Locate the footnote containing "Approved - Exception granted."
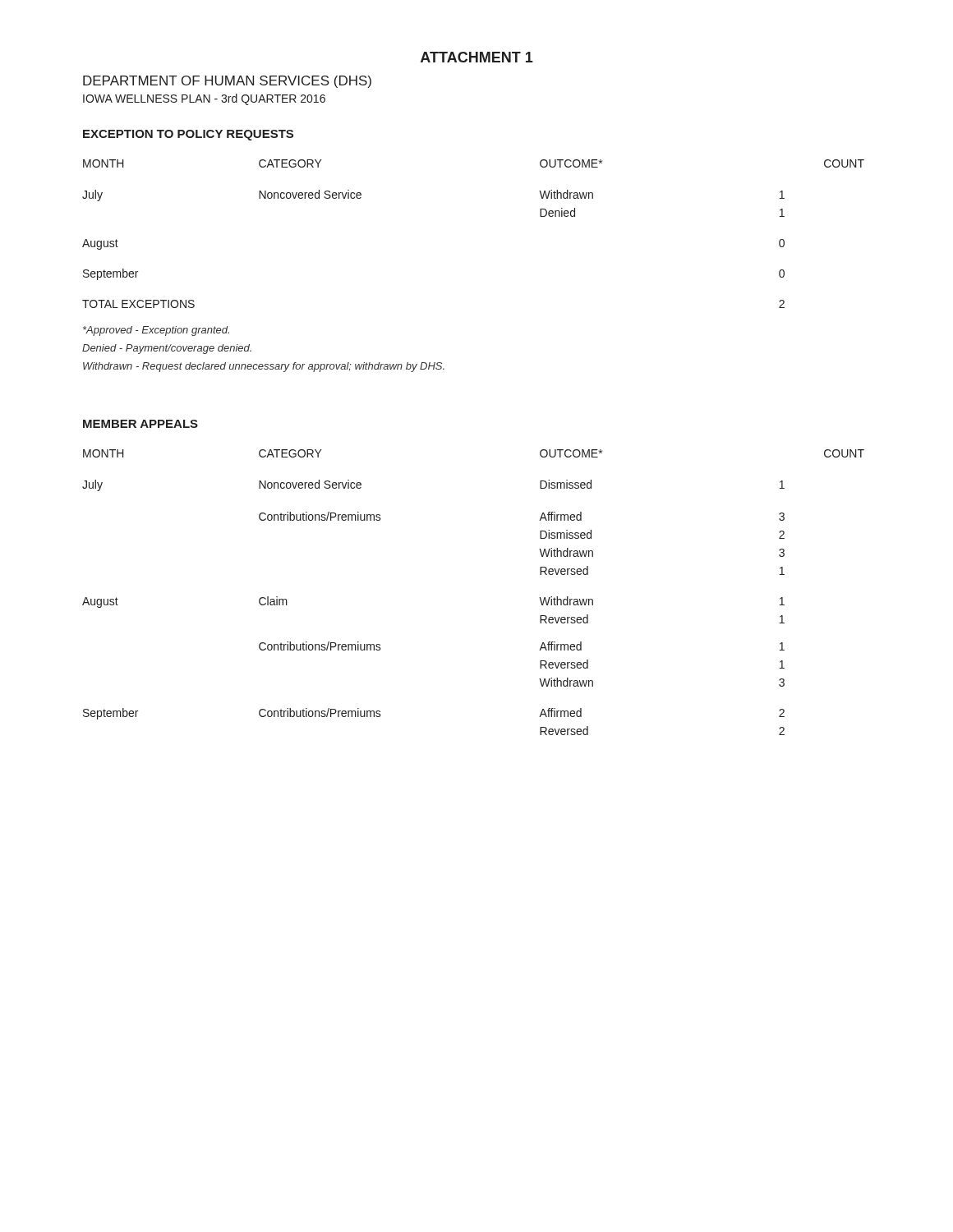953x1232 pixels. click(x=156, y=330)
